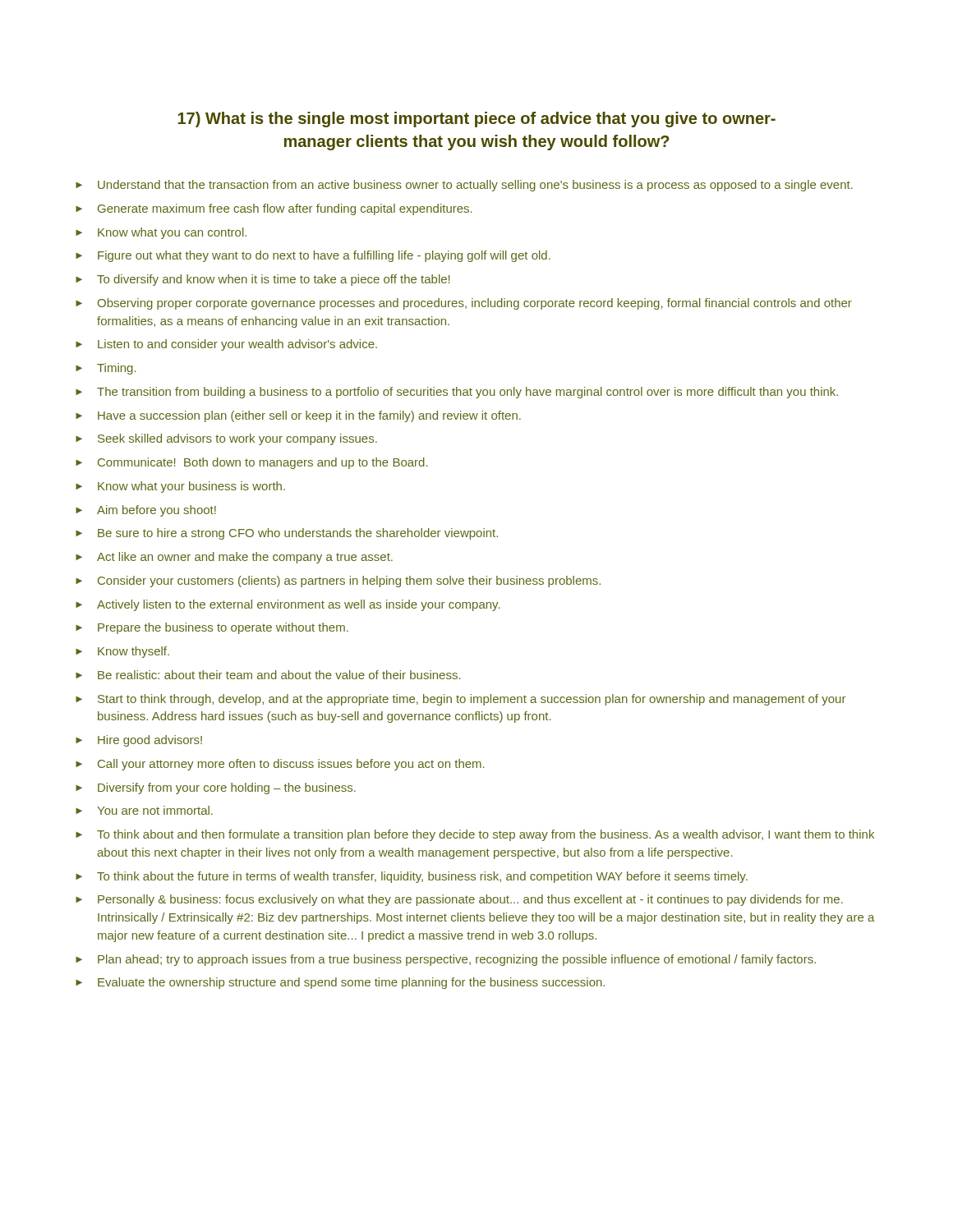This screenshot has height=1232, width=953.
Task: Locate the region starting "► Know what your business is worth."
Action: (180, 487)
